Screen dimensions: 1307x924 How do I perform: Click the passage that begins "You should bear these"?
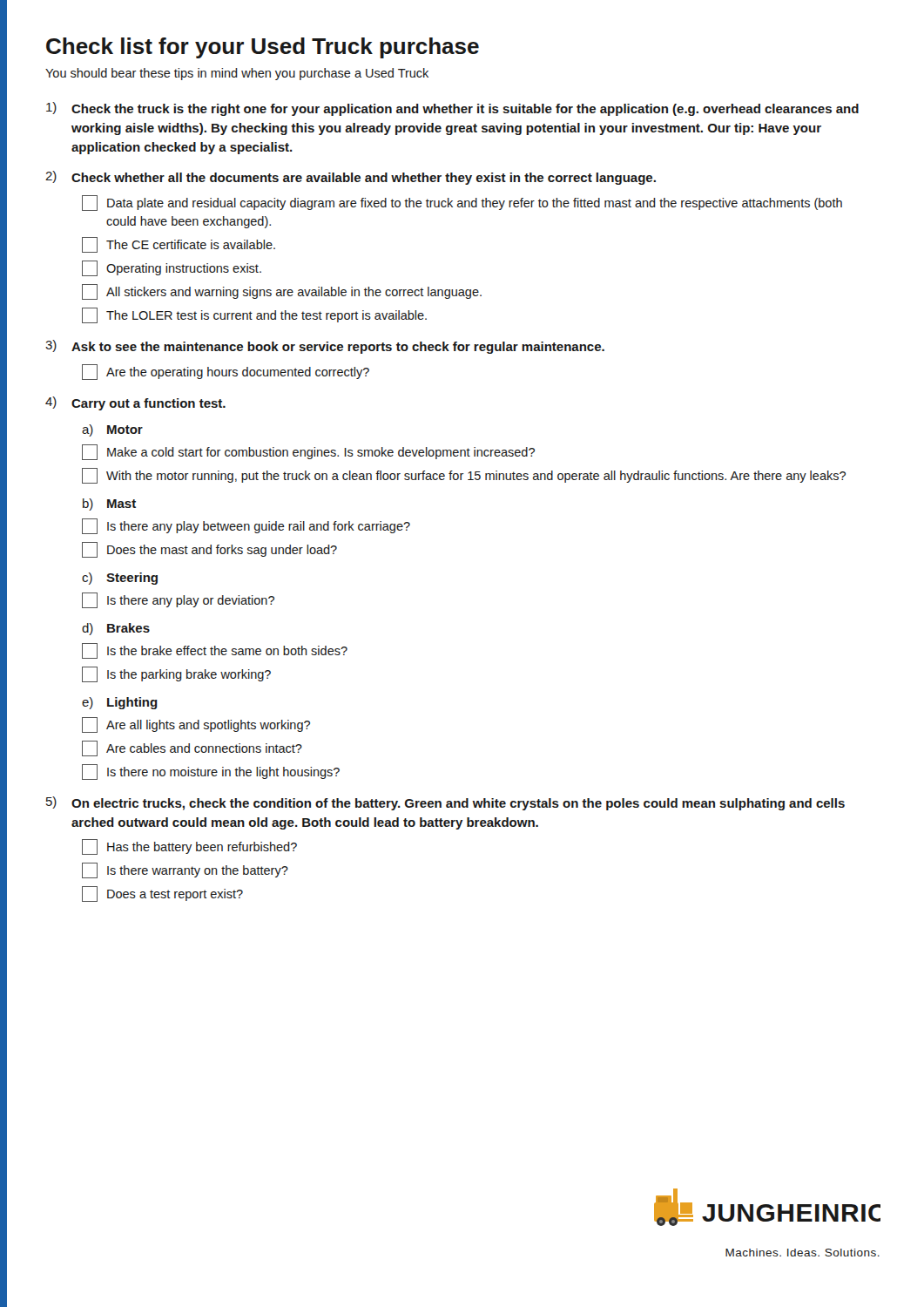(237, 73)
